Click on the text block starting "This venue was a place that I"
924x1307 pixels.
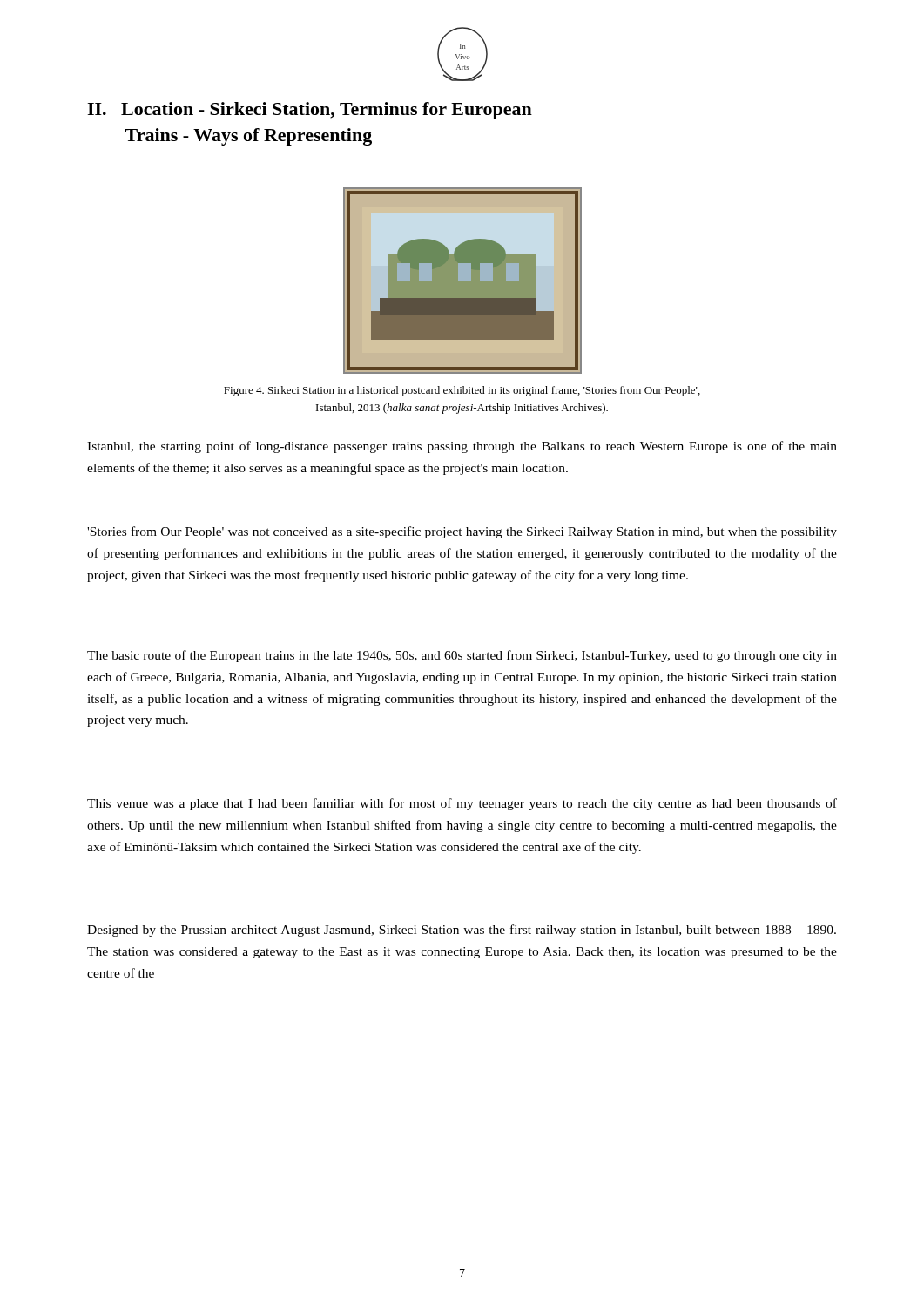462,825
